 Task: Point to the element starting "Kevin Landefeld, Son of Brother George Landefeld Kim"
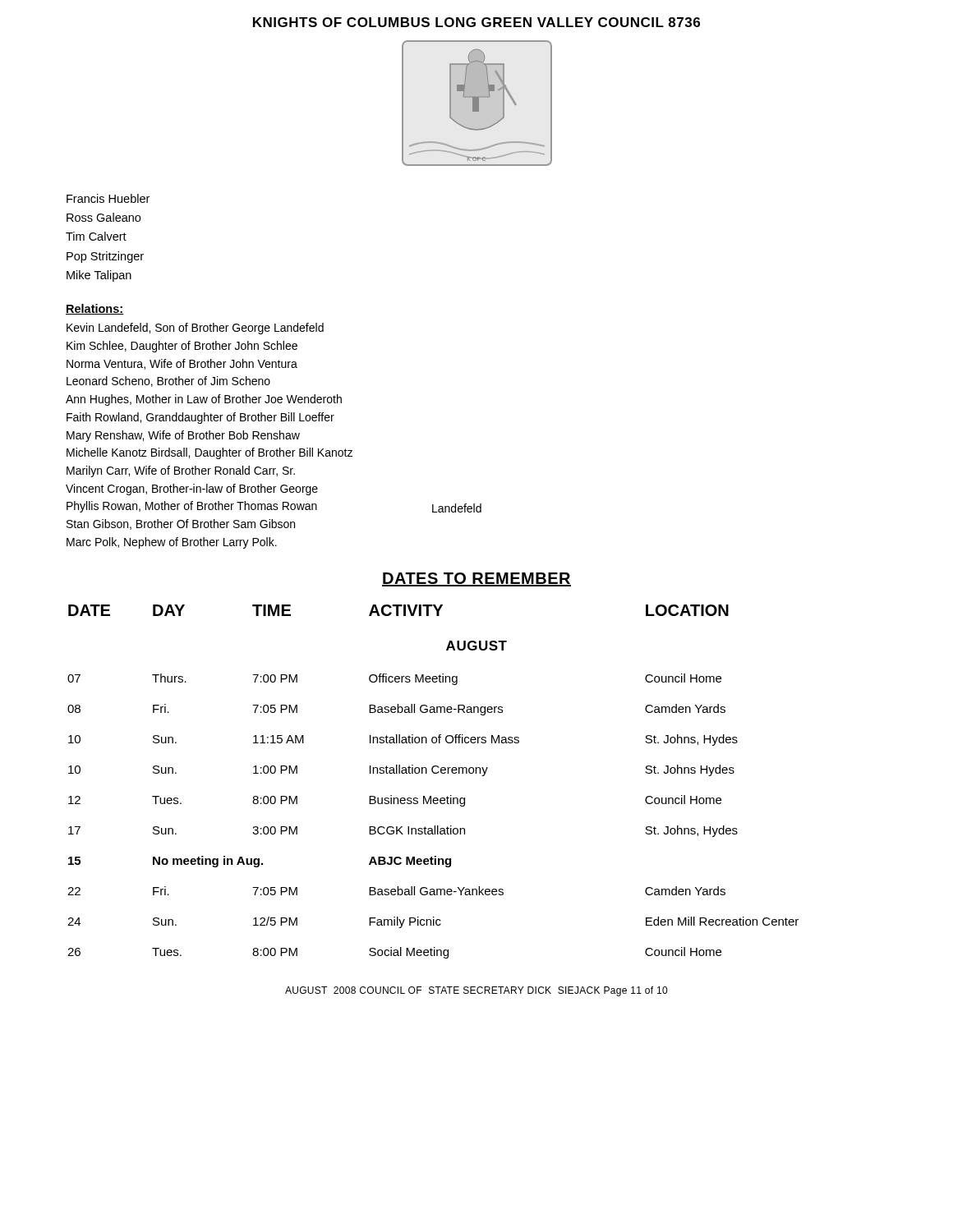(274, 435)
